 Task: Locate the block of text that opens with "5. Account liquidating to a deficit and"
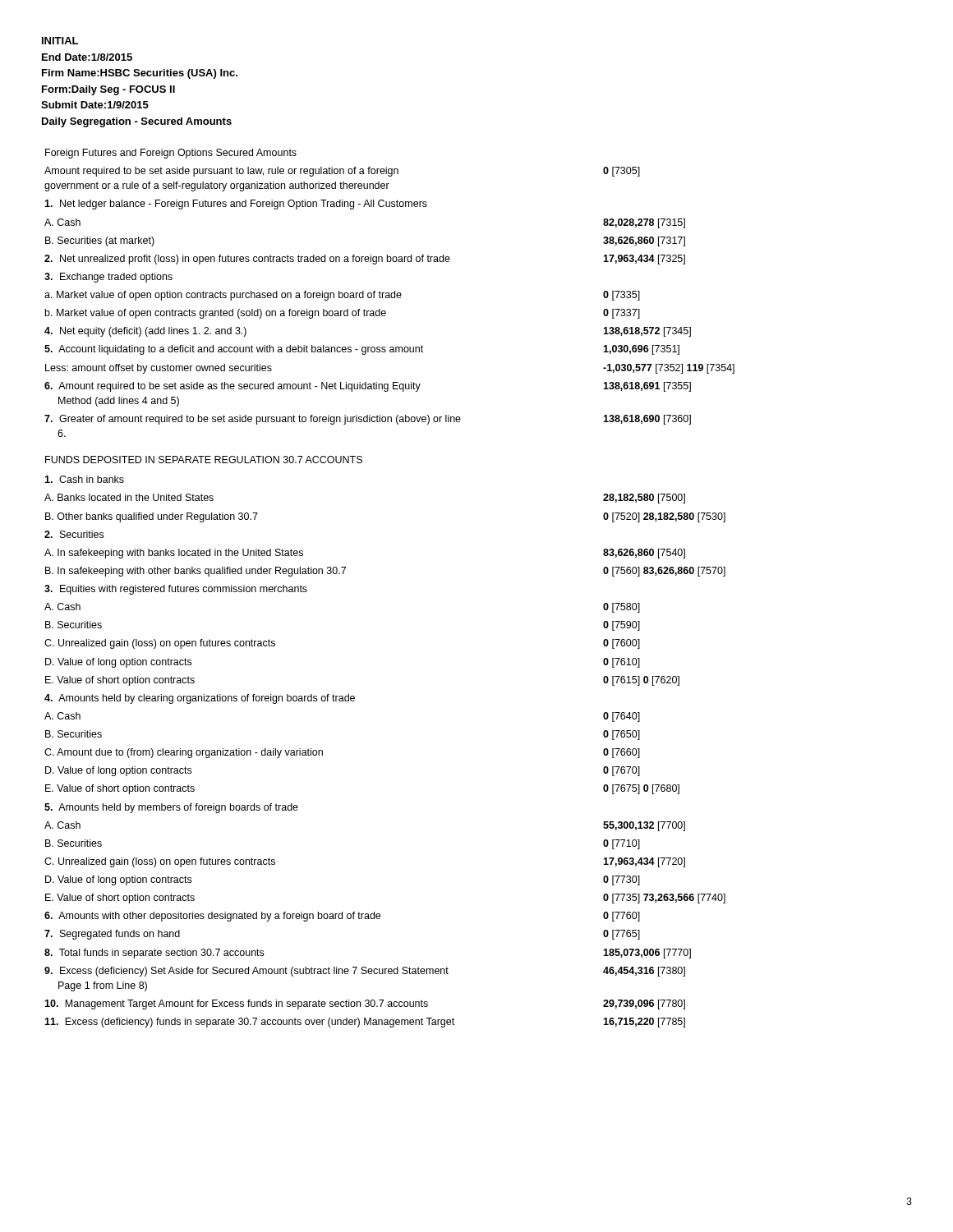234,349
